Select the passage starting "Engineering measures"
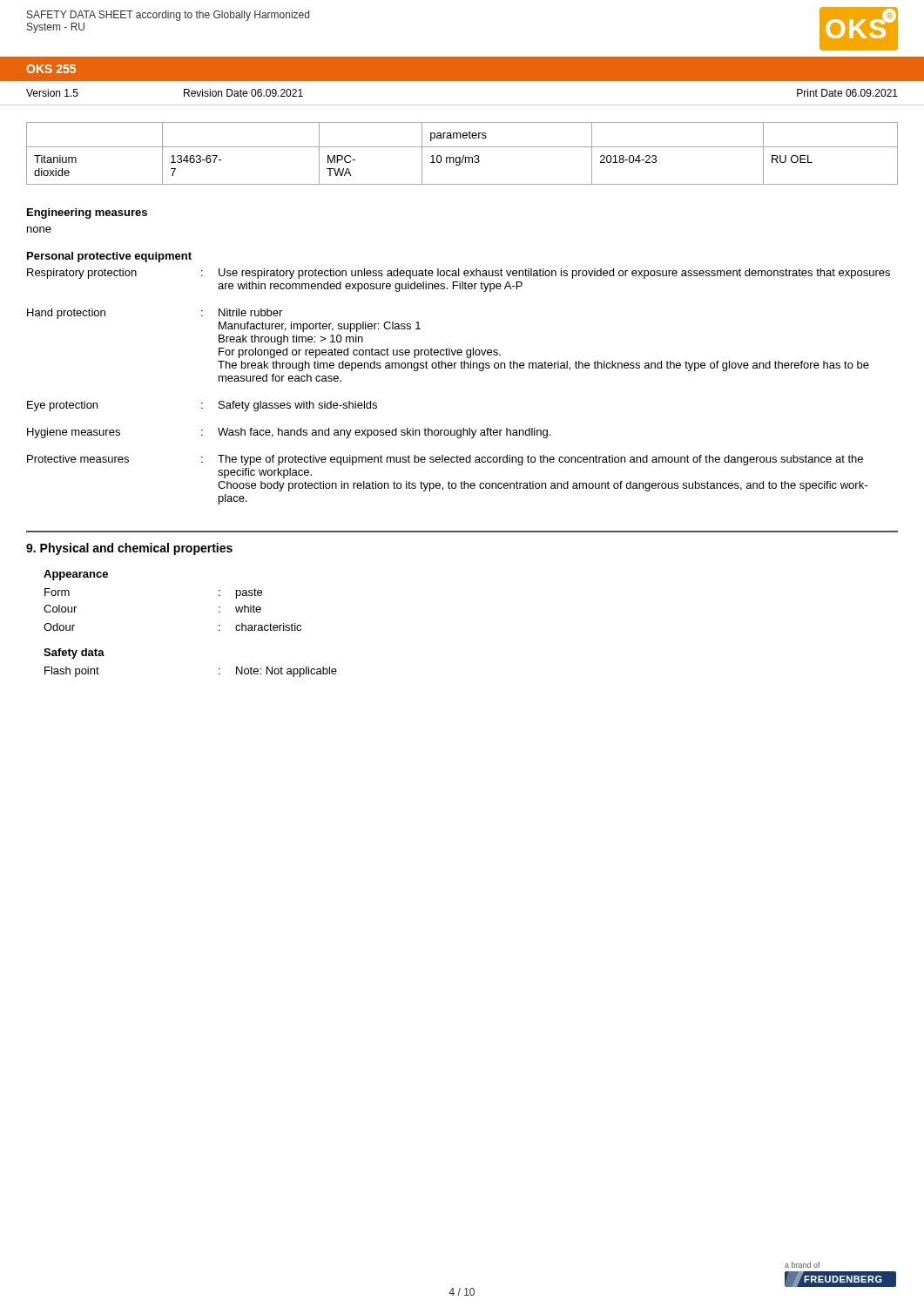This screenshot has width=924, height=1307. click(87, 212)
